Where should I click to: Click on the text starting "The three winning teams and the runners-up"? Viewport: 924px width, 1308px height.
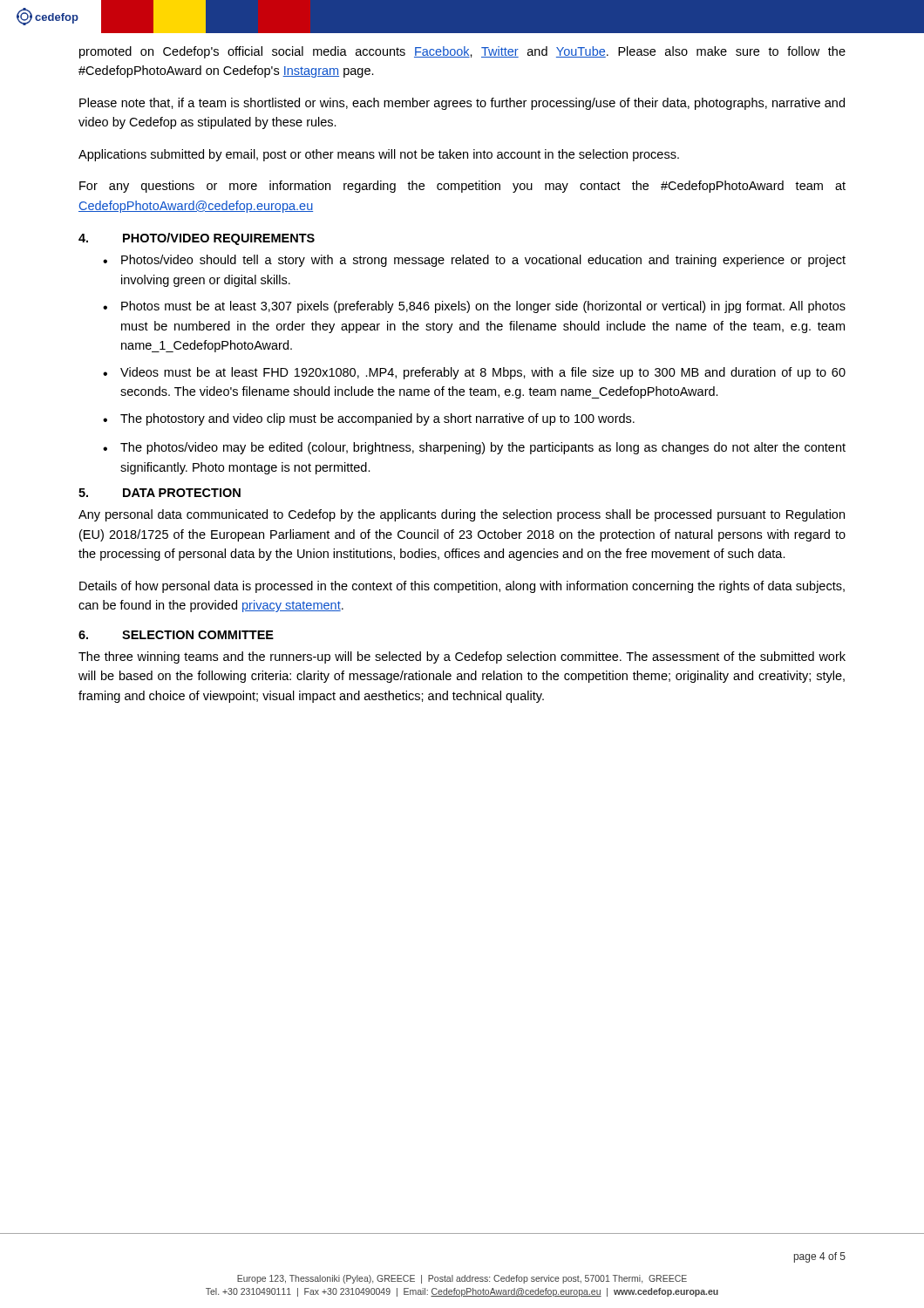point(462,676)
